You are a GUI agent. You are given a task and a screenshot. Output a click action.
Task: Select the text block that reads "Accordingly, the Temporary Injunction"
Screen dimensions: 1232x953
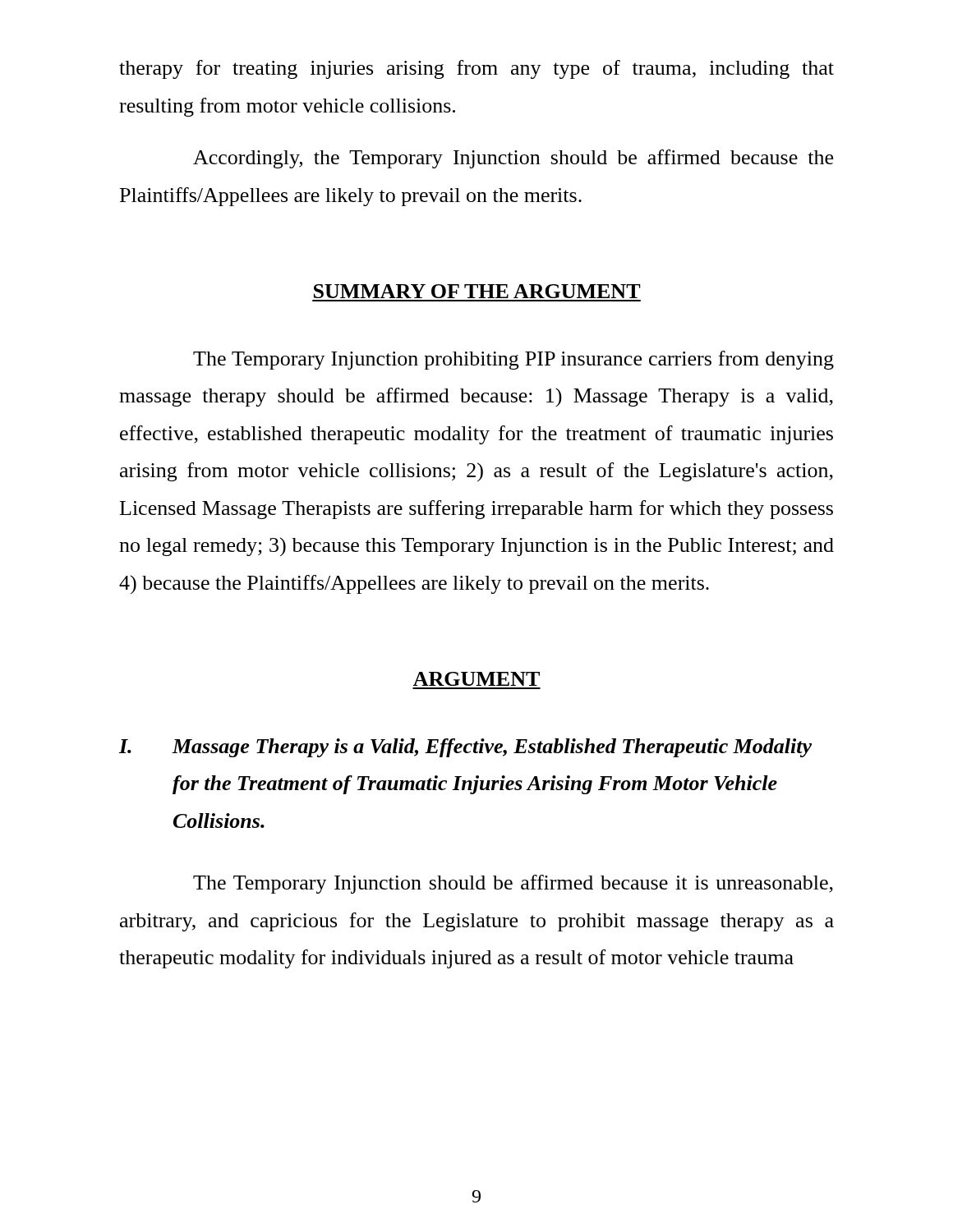pos(476,176)
